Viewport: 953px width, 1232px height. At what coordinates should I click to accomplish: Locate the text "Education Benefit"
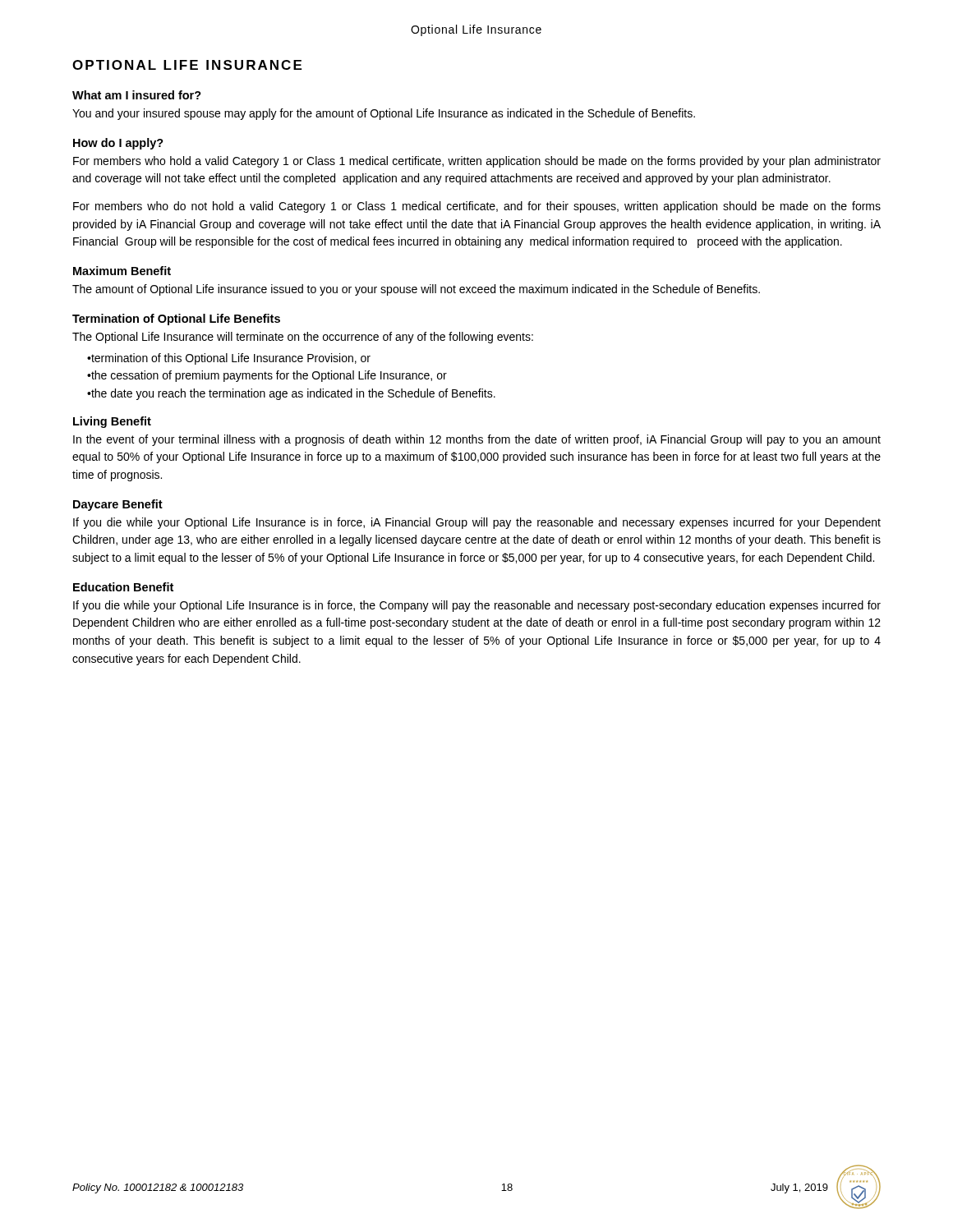click(x=123, y=587)
